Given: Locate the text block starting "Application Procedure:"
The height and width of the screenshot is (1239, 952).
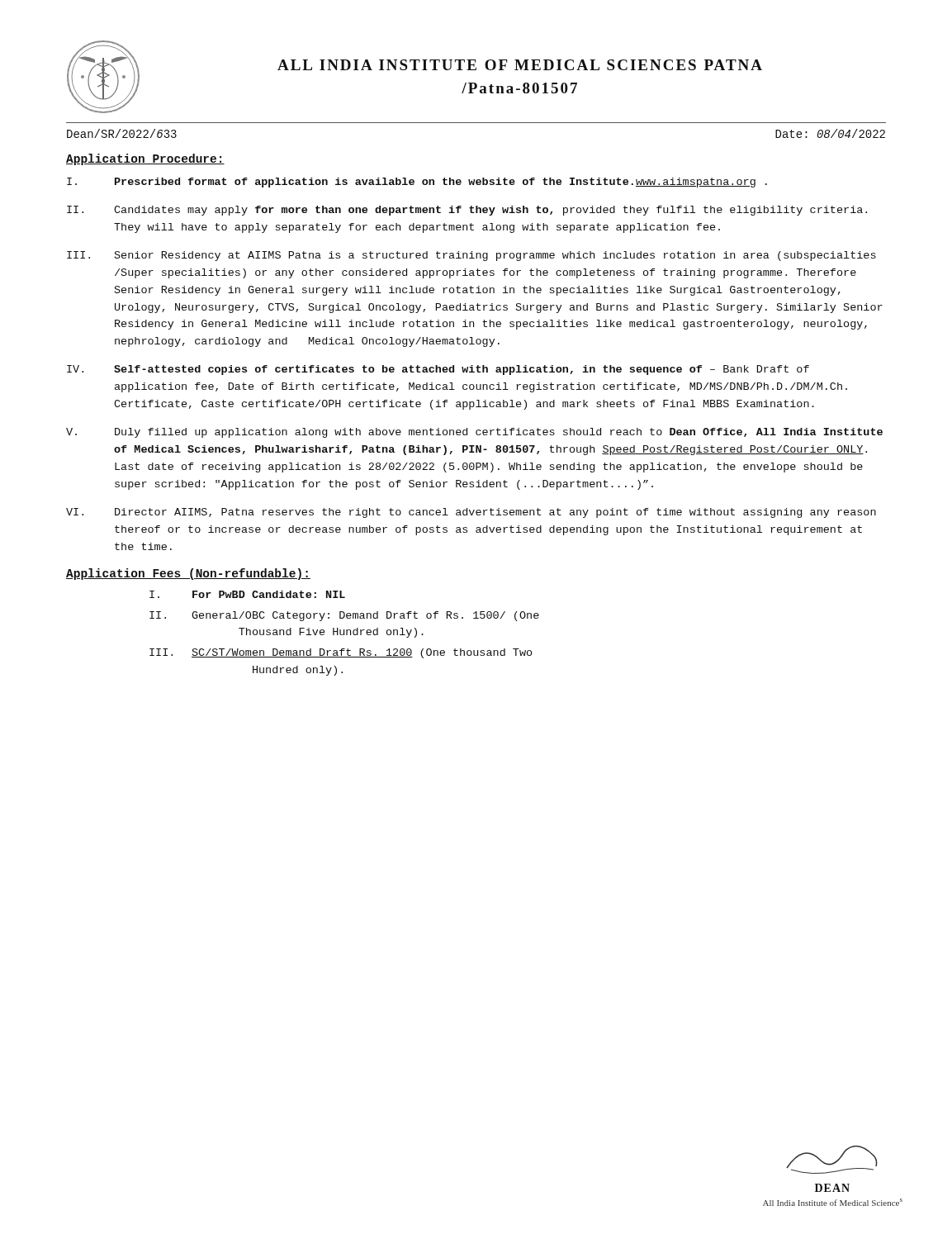Looking at the screenshot, I should (145, 159).
